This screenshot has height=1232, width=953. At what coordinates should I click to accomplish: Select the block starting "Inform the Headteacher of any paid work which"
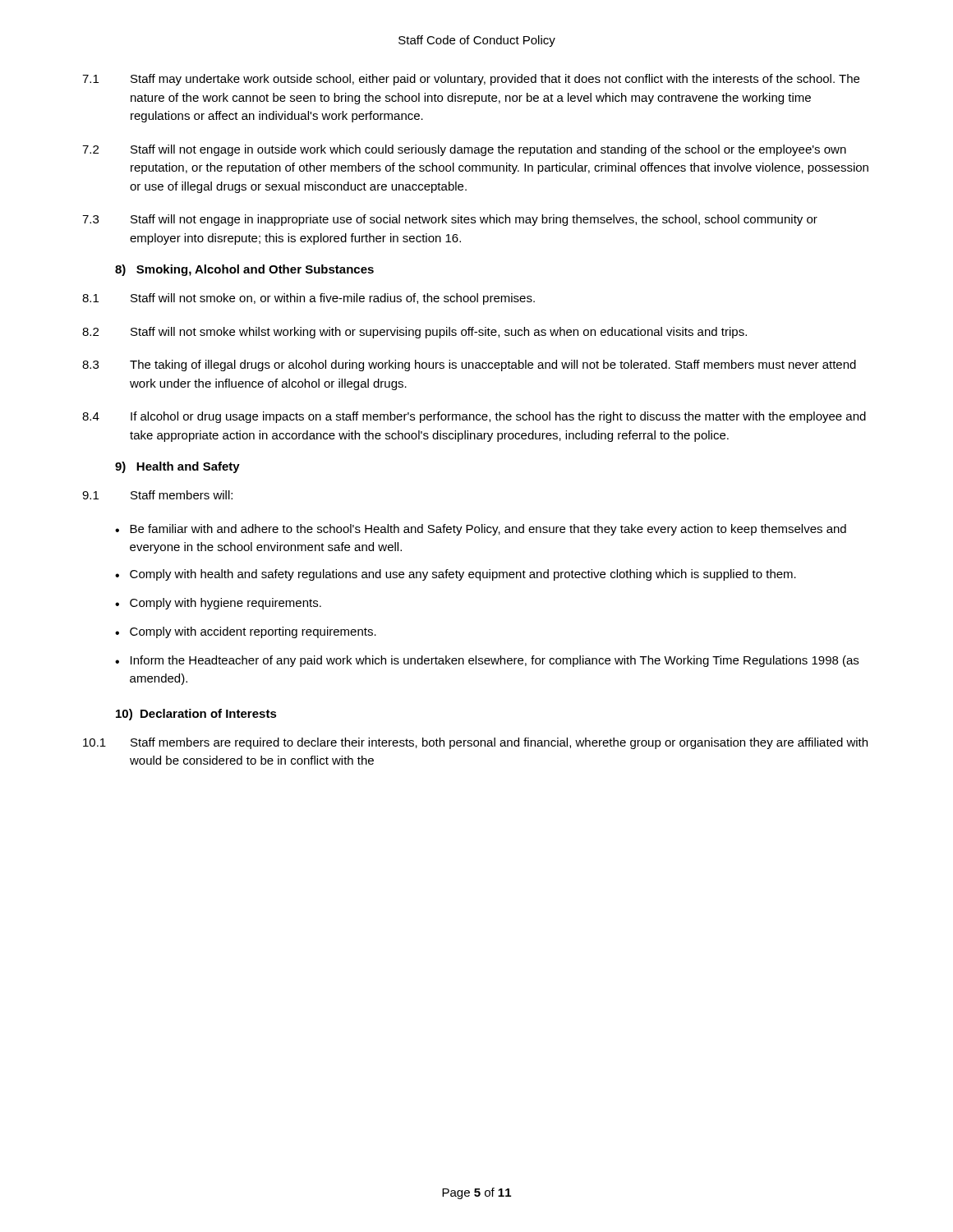point(493,669)
